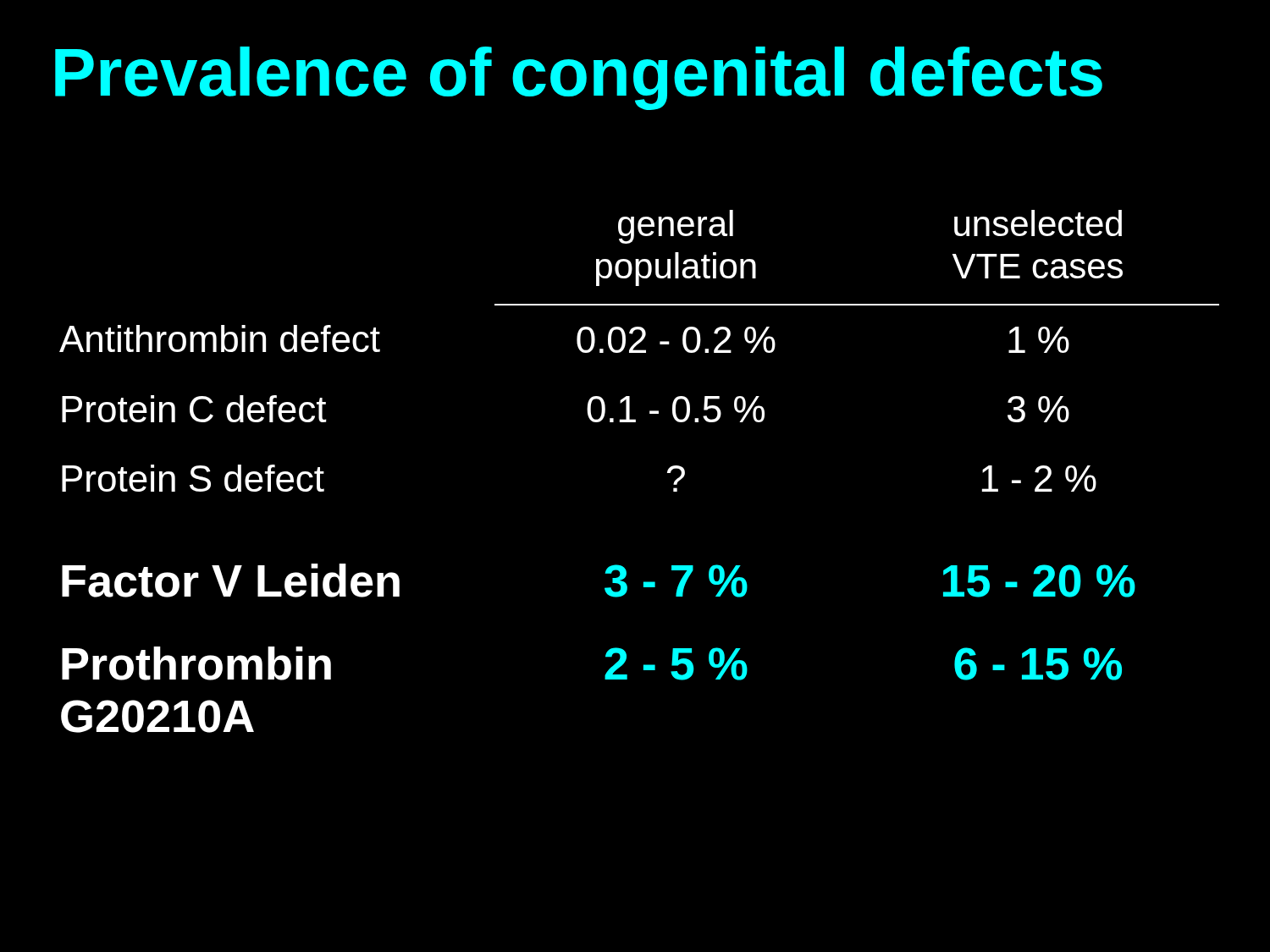Viewport: 1270px width, 952px height.
Task: Select the table that reads "2 - 5 %"
Action: (635, 476)
